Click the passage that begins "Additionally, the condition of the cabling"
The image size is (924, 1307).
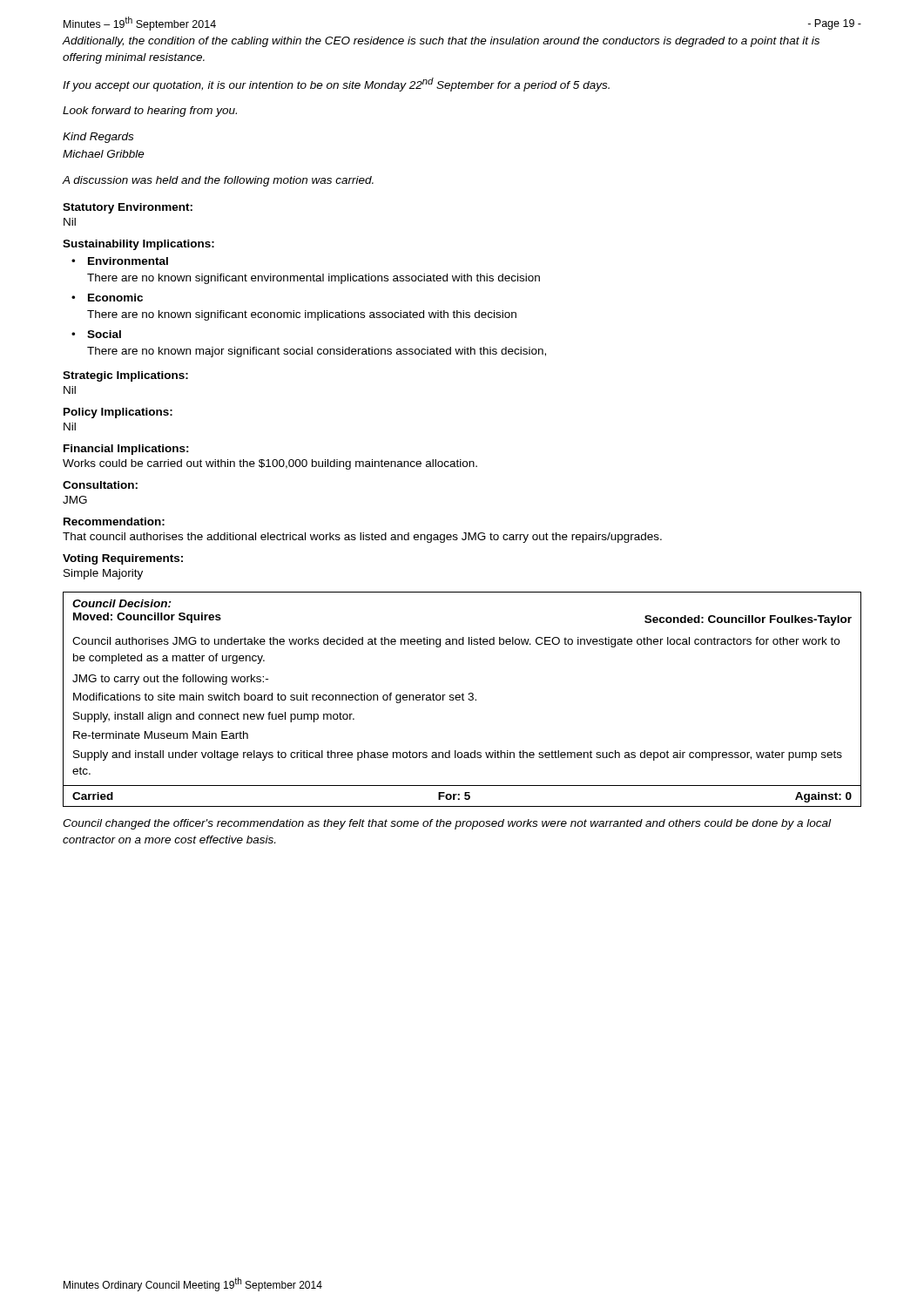(x=462, y=50)
